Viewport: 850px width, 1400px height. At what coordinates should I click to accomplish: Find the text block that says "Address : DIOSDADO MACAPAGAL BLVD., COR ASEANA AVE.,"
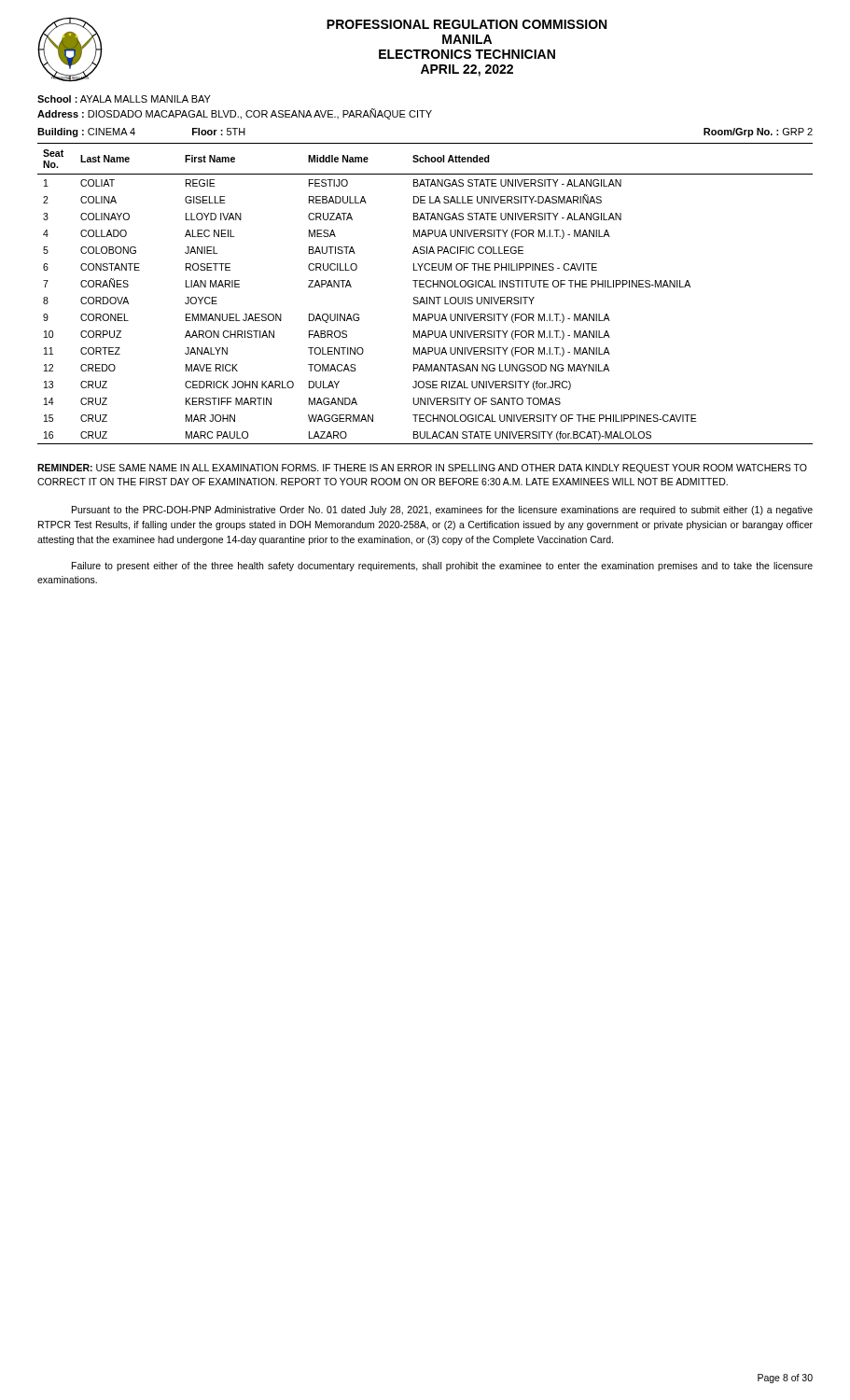click(x=235, y=114)
